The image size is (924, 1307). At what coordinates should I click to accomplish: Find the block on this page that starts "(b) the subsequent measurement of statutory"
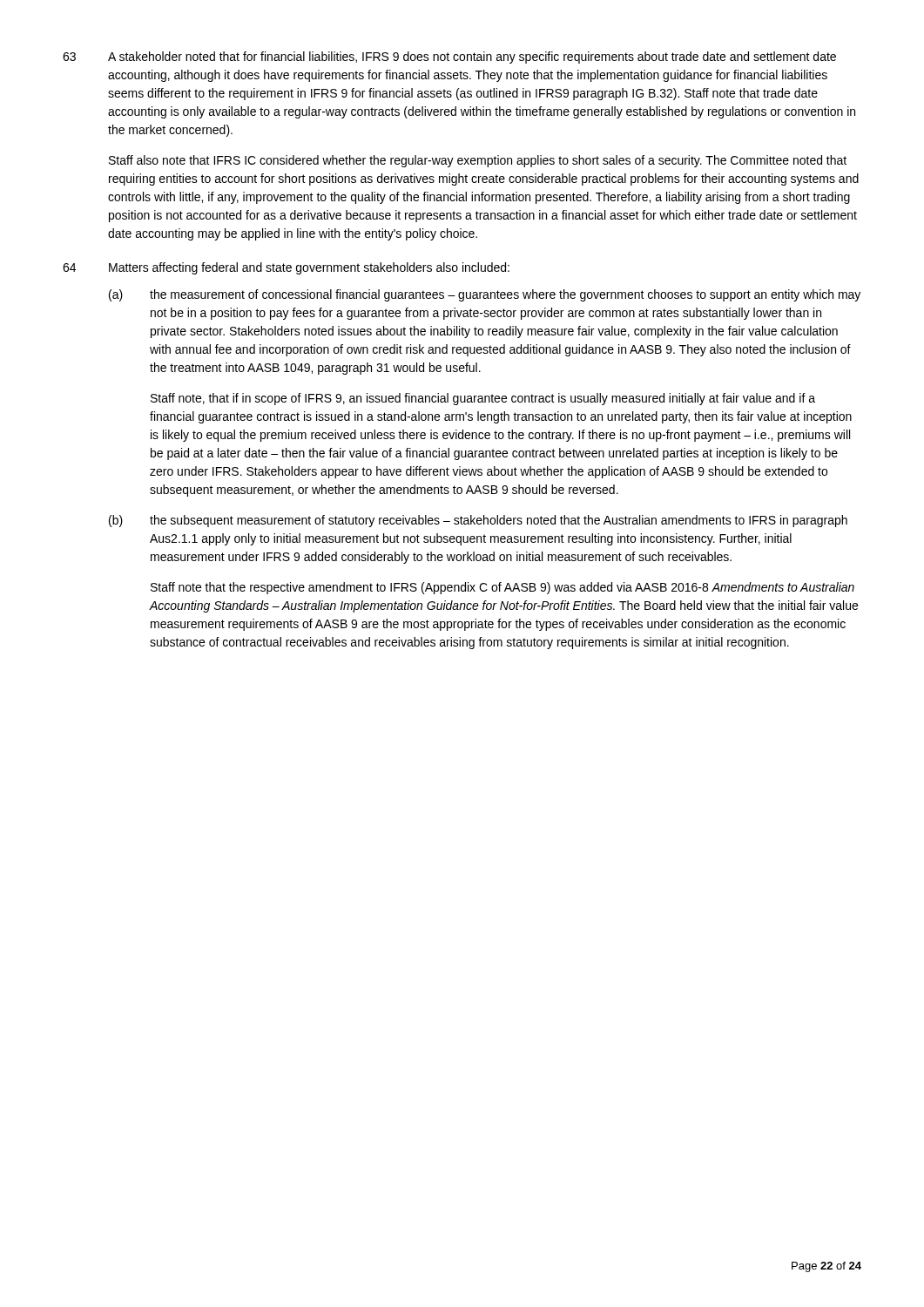[x=485, y=582]
